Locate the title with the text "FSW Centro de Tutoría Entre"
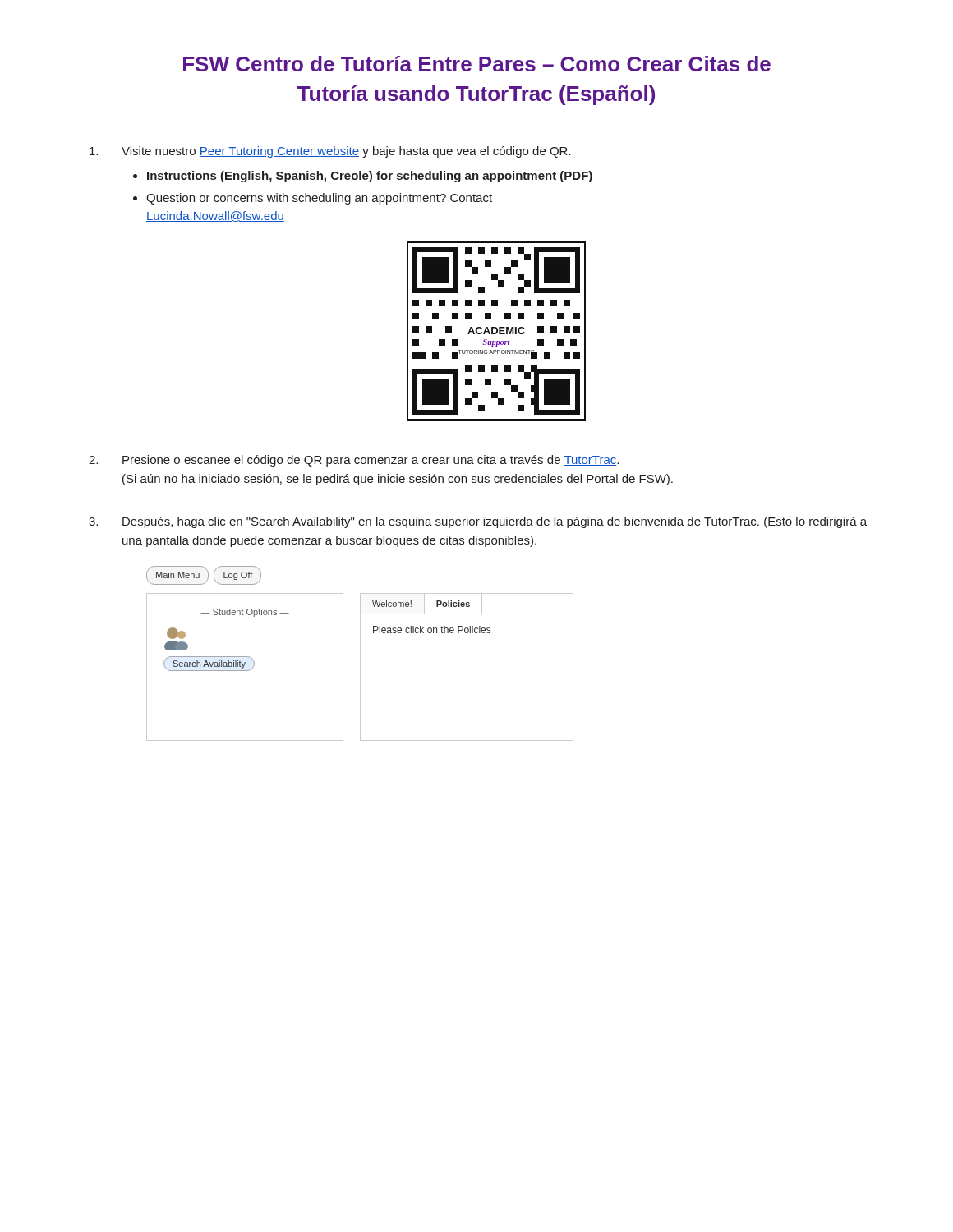Screen dimensions: 1232x953 [476, 79]
